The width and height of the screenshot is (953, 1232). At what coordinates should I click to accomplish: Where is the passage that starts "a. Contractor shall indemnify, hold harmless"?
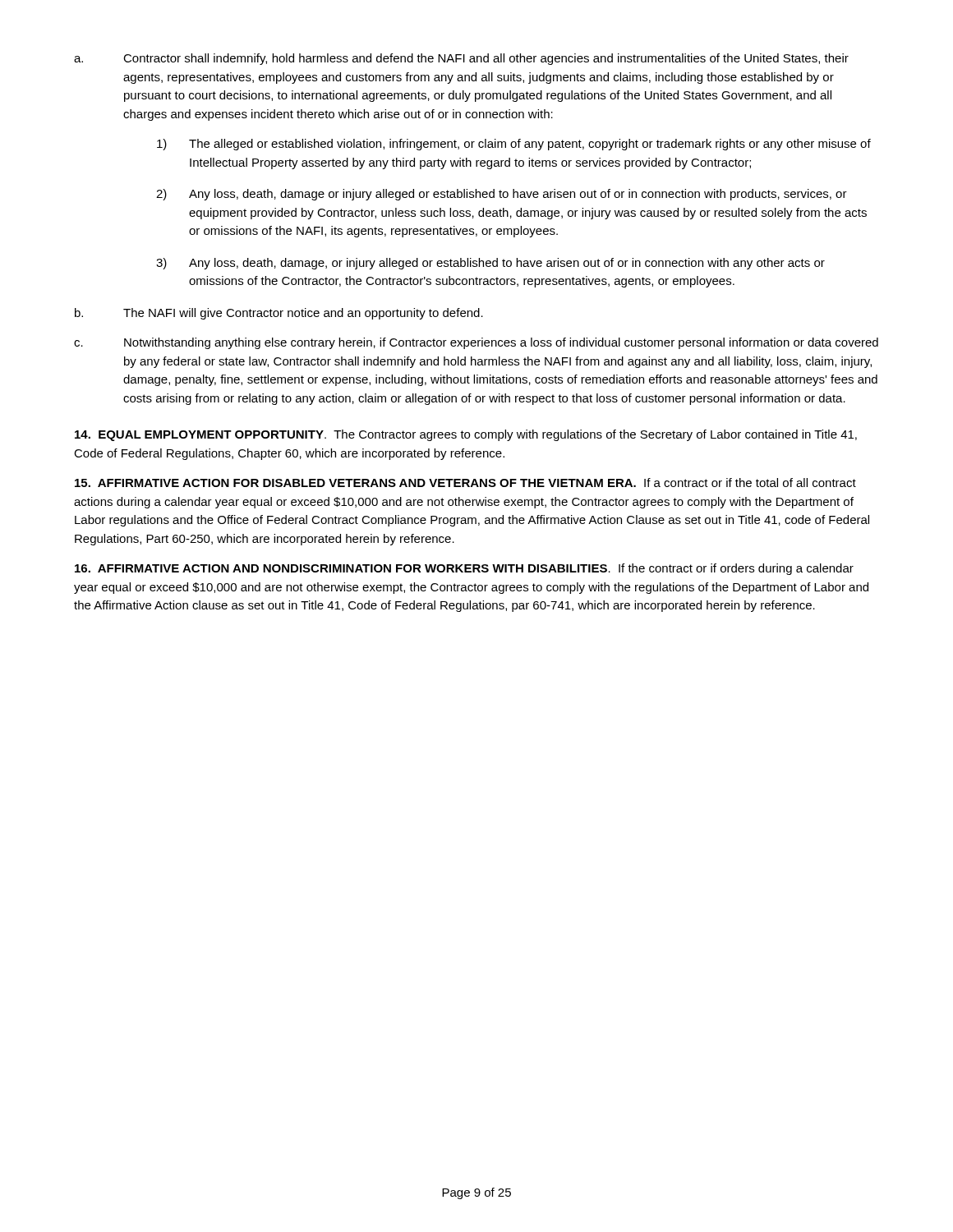(x=476, y=86)
